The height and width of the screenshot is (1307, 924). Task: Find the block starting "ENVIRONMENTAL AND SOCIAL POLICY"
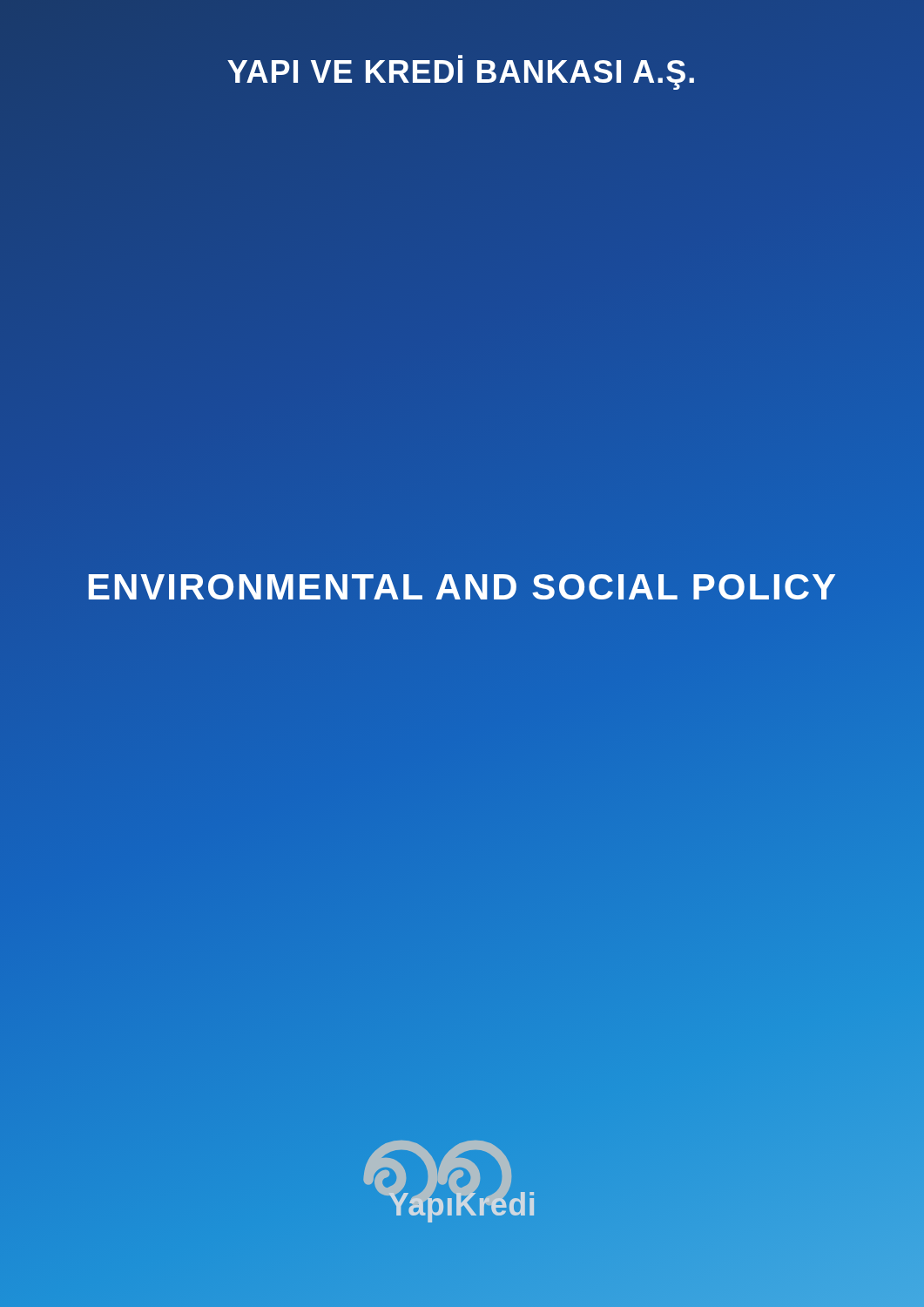[x=462, y=587]
